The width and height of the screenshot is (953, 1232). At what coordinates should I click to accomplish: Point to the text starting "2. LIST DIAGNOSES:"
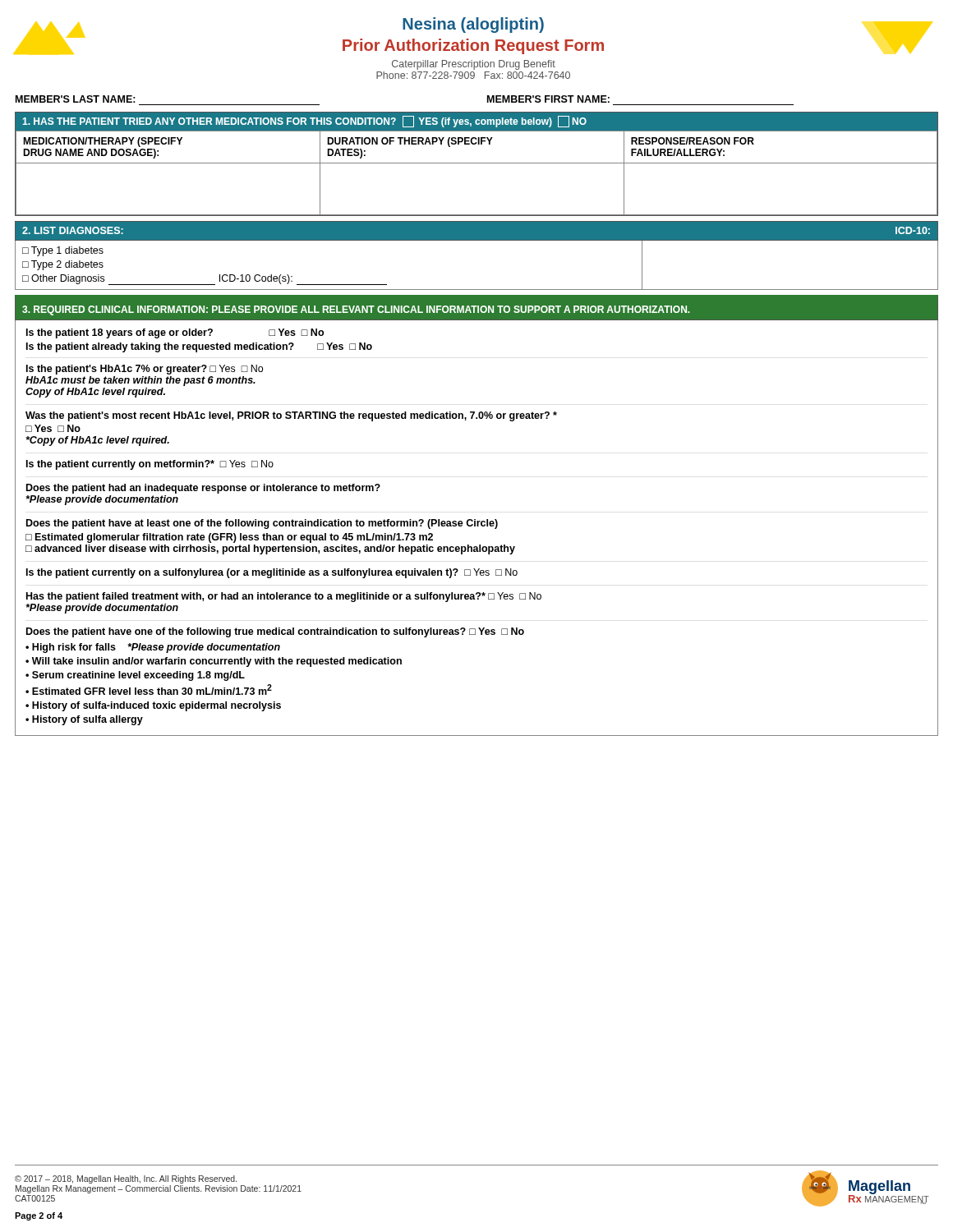tap(476, 231)
